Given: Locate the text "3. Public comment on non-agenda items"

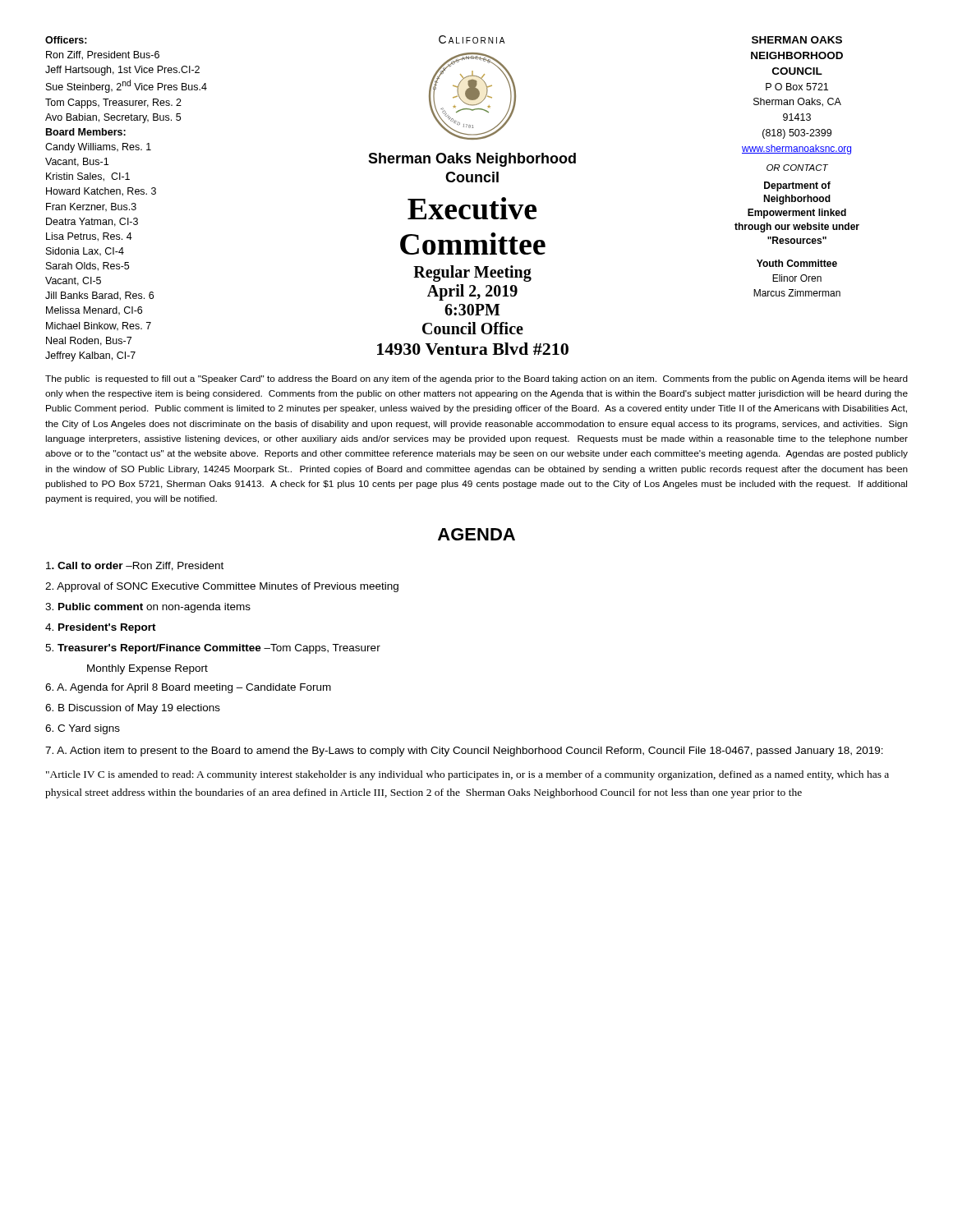Looking at the screenshot, I should (x=148, y=607).
